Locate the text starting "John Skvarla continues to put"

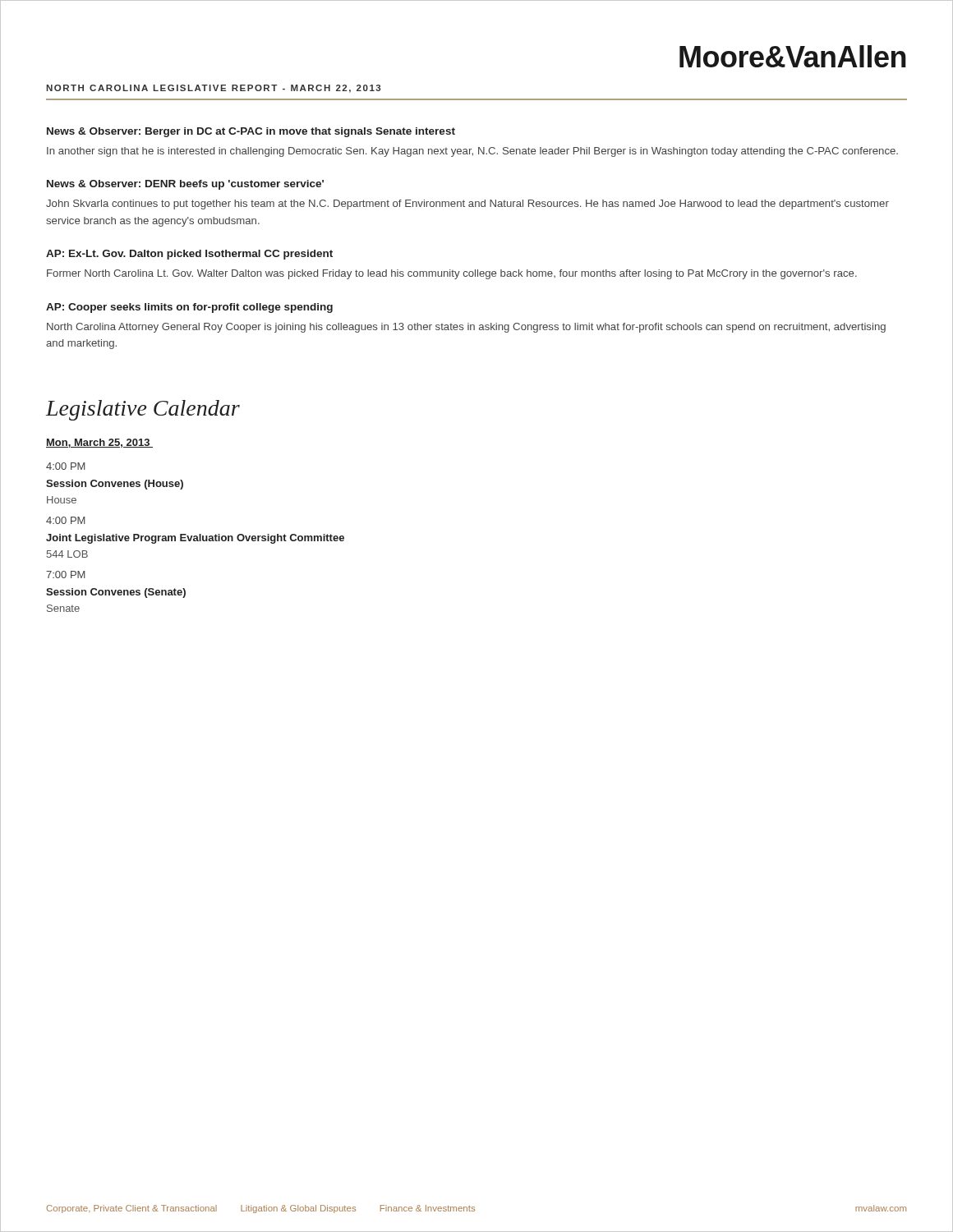pos(467,212)
